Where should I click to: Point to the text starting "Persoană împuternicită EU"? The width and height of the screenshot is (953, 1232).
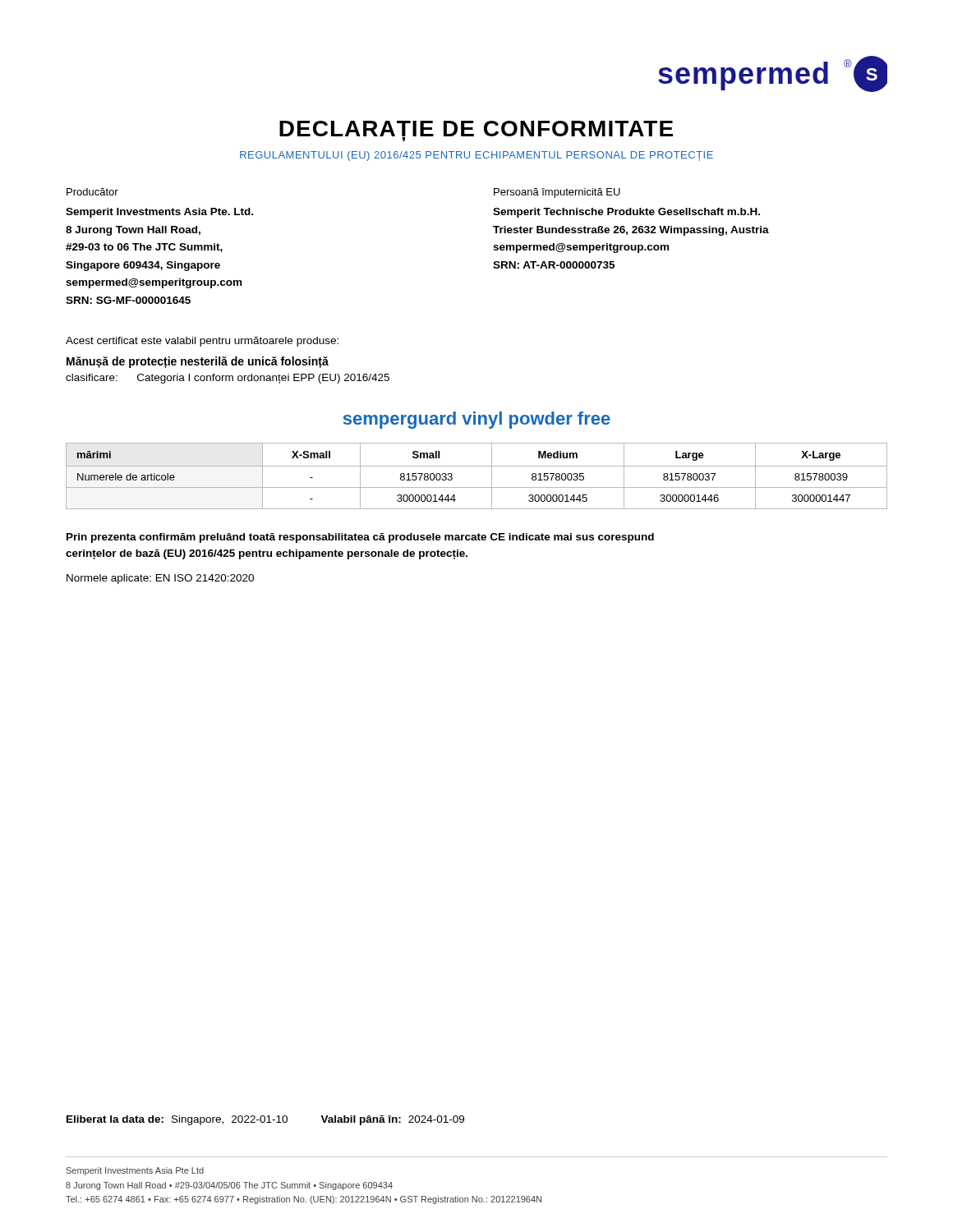click(x=557, y=192)
